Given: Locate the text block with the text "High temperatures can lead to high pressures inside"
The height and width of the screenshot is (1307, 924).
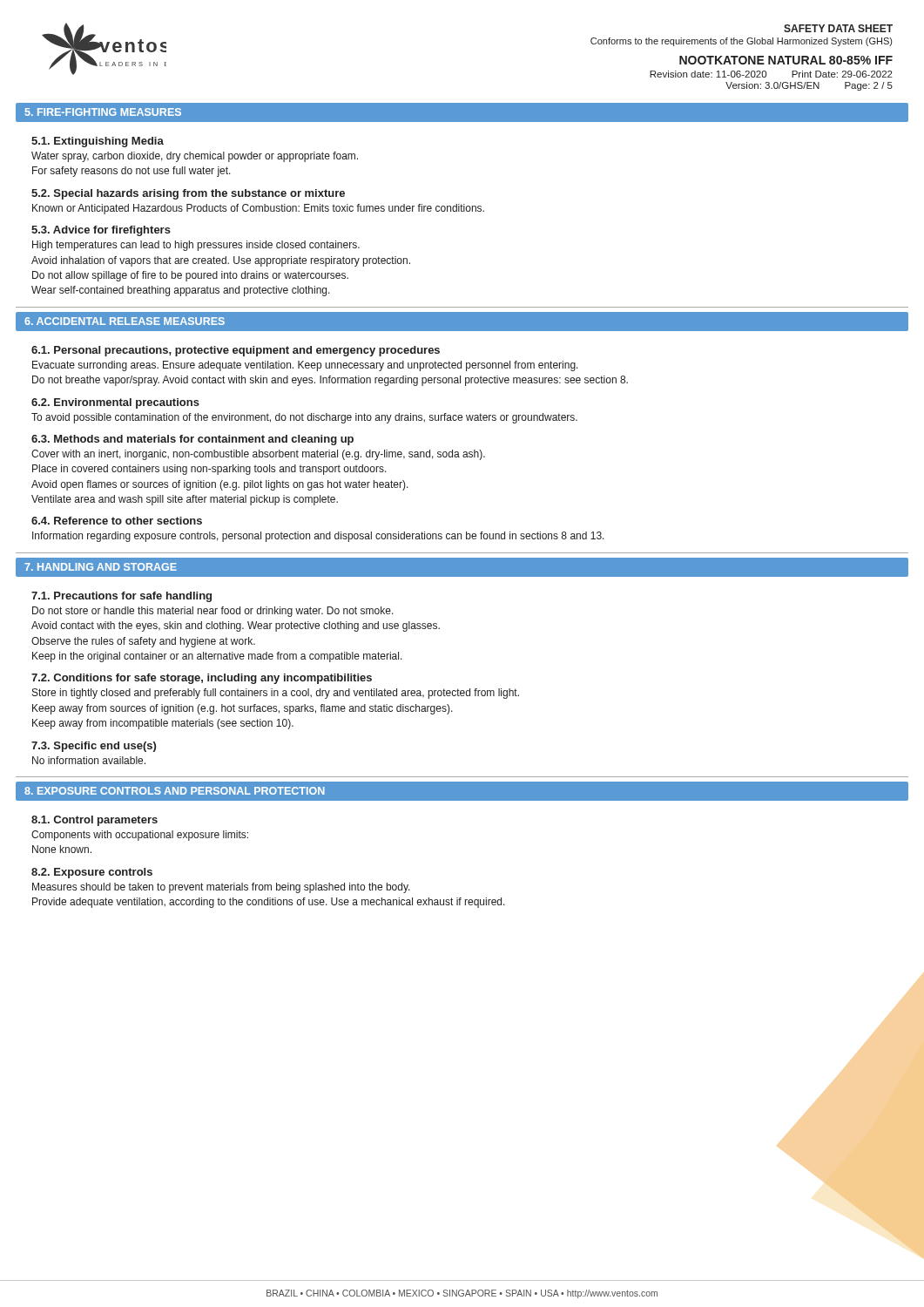Looking at the screenshot, I should (221, 268).
